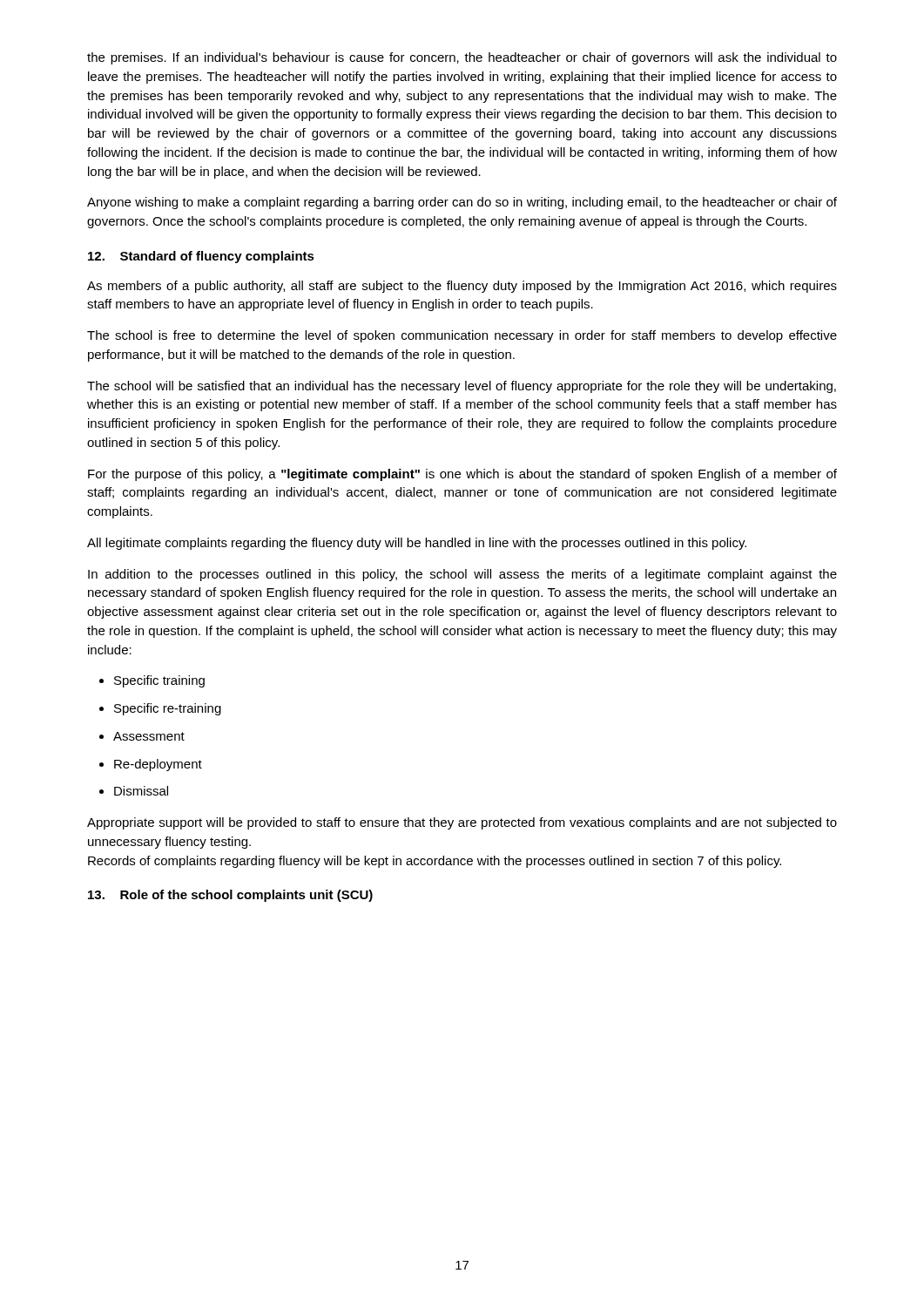Point to the block beginning "The school is"
This screenshot has height=1307, width=924.
click(x=462, y=345)
